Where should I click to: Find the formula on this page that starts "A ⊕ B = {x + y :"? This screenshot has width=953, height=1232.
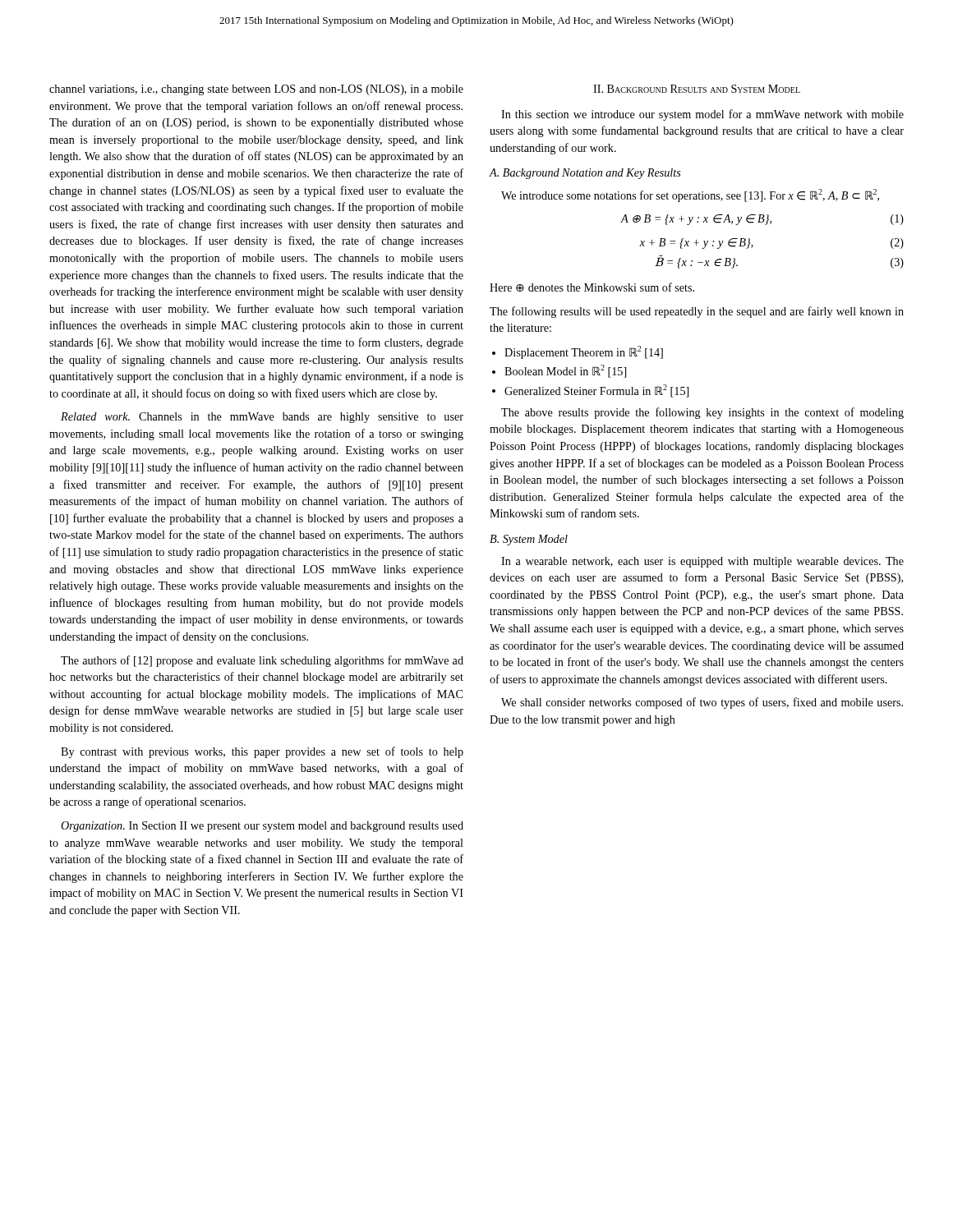pos(697,219)
